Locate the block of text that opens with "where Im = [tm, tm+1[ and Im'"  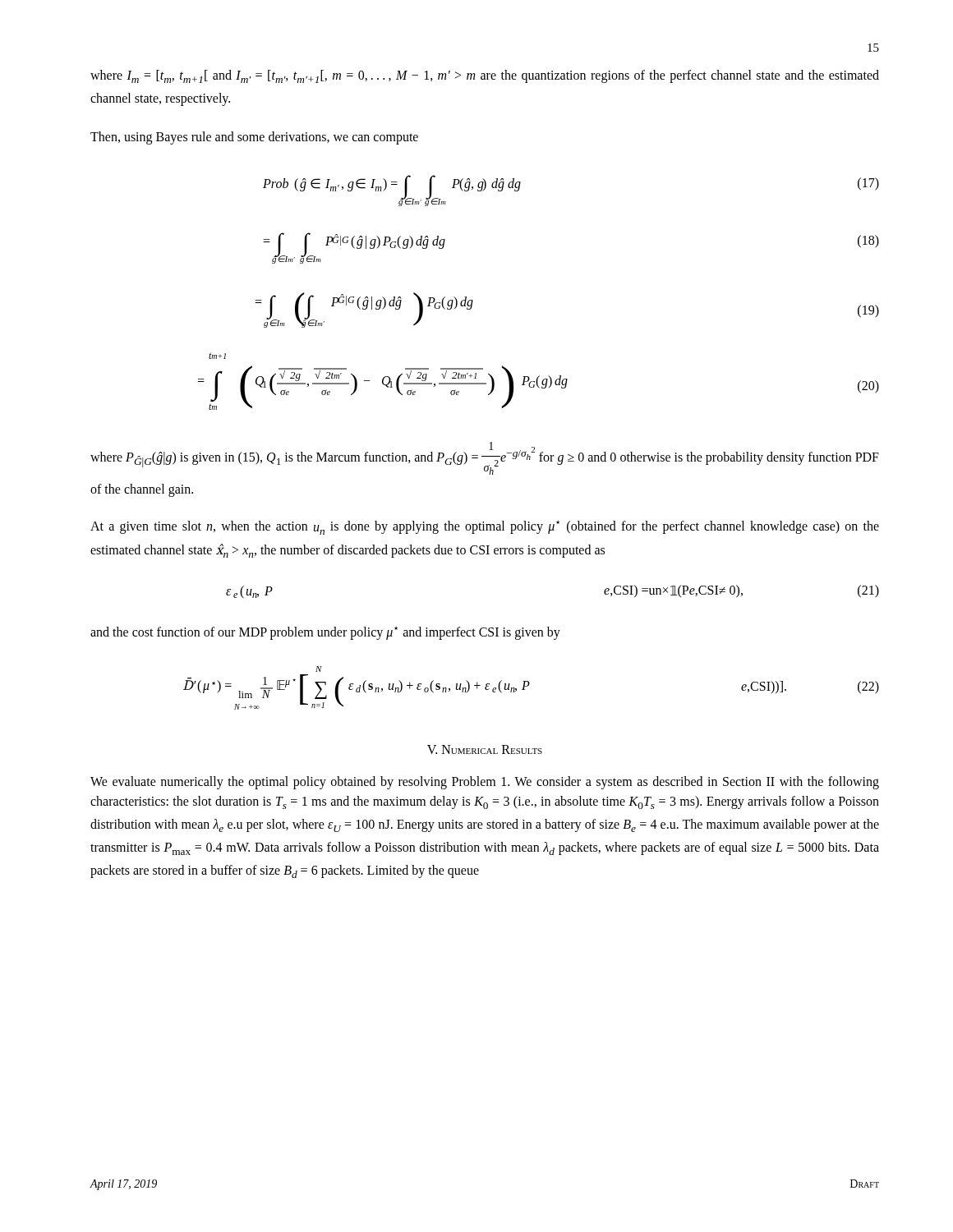click(x=485, y=87)
